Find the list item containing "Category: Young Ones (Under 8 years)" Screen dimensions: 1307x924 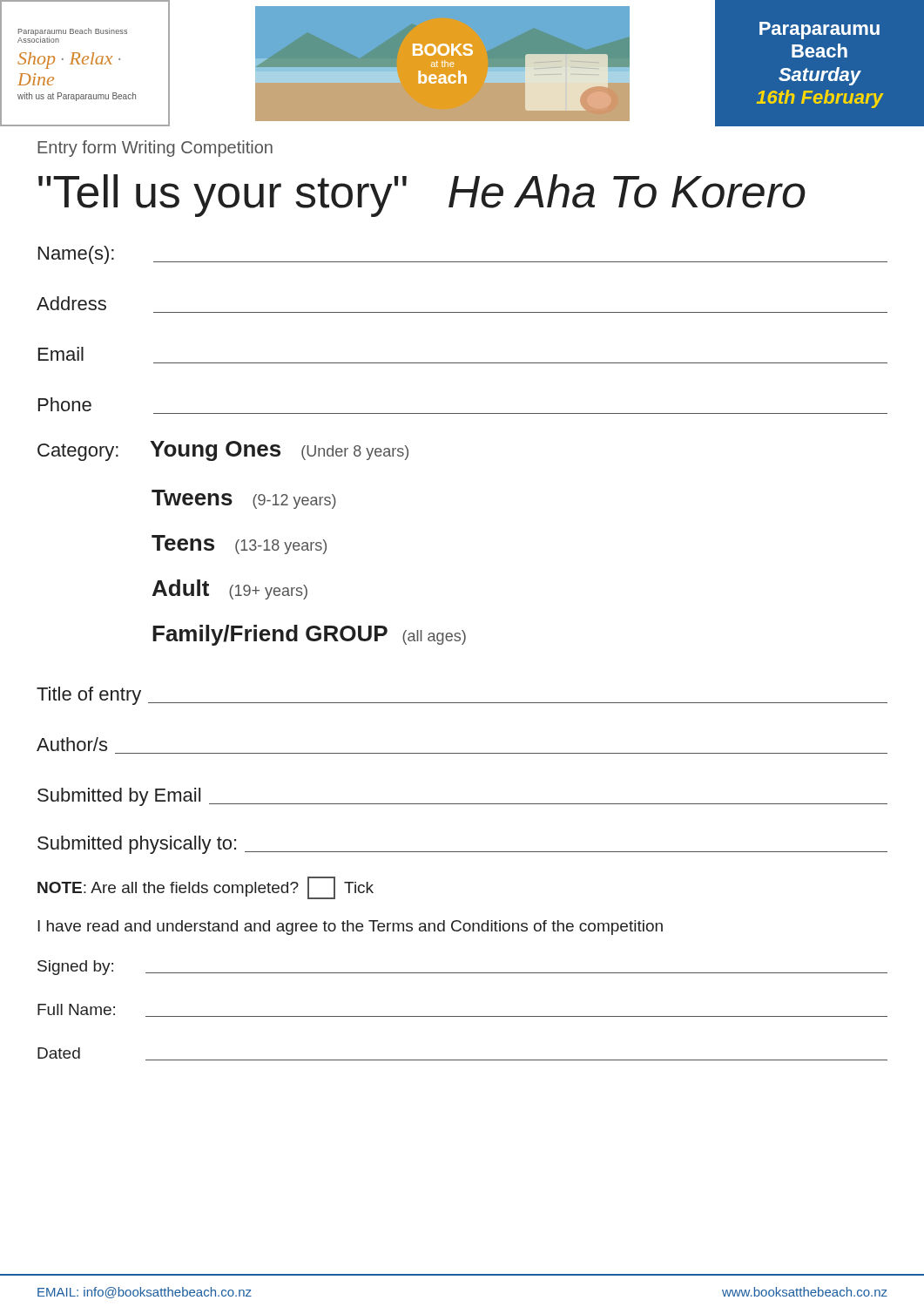coord(223,449)
